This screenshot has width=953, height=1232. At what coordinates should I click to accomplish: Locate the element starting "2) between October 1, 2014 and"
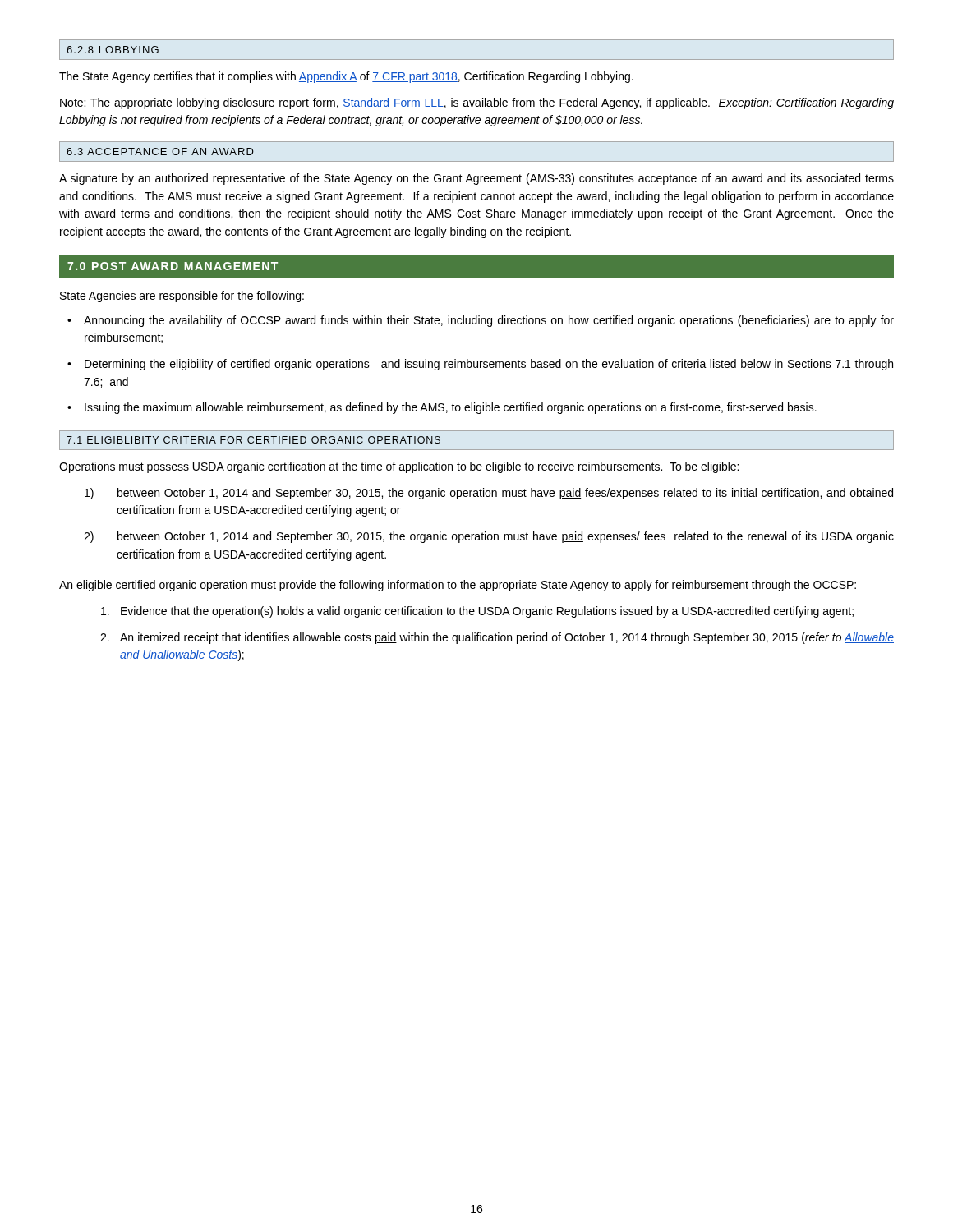pos(489,544)
